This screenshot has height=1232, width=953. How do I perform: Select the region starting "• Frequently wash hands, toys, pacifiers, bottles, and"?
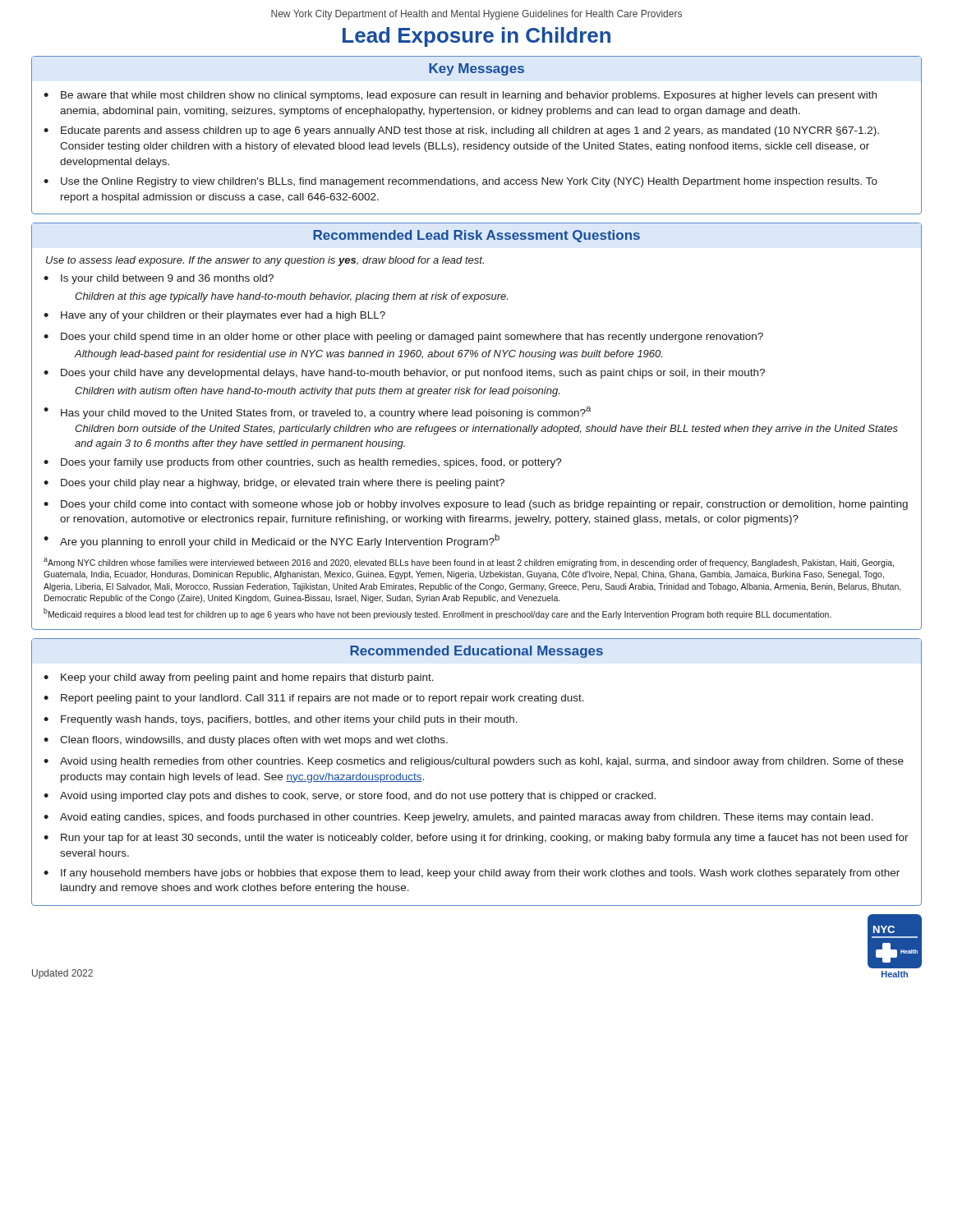pyautogui.click(x=281, y=720)
